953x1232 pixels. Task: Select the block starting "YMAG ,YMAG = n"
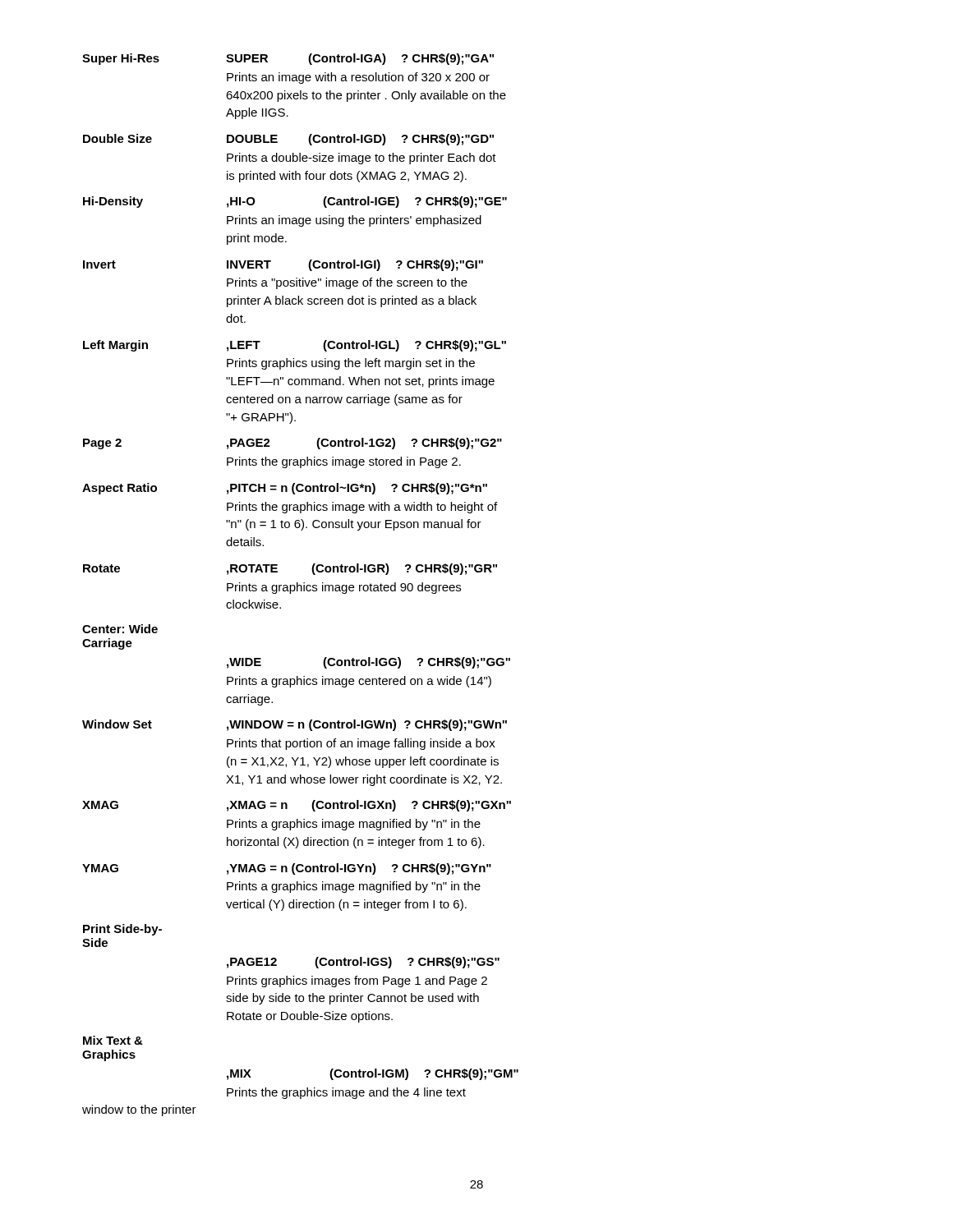point(476,886)
